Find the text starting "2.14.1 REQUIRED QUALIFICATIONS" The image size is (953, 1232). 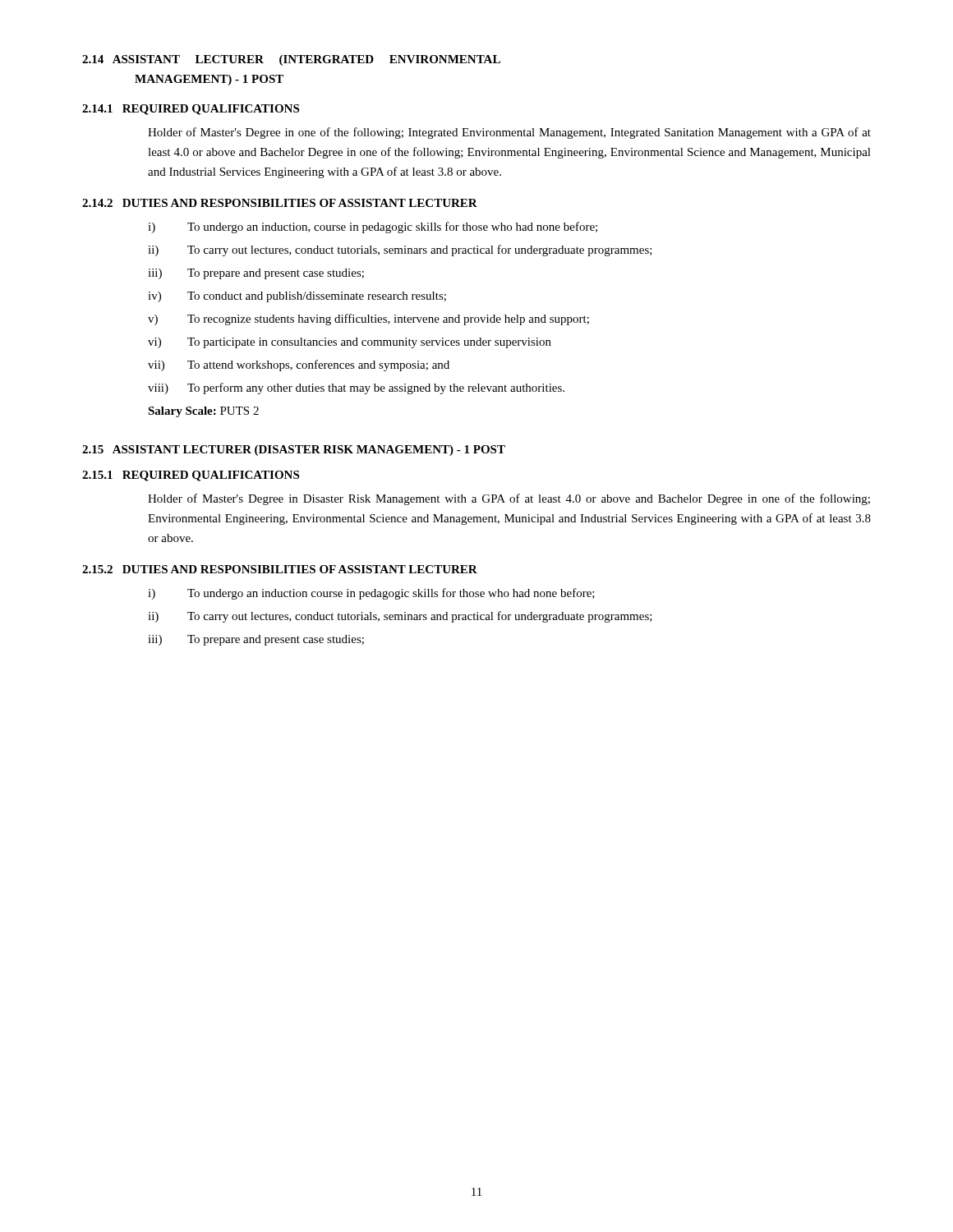(191, 108)
